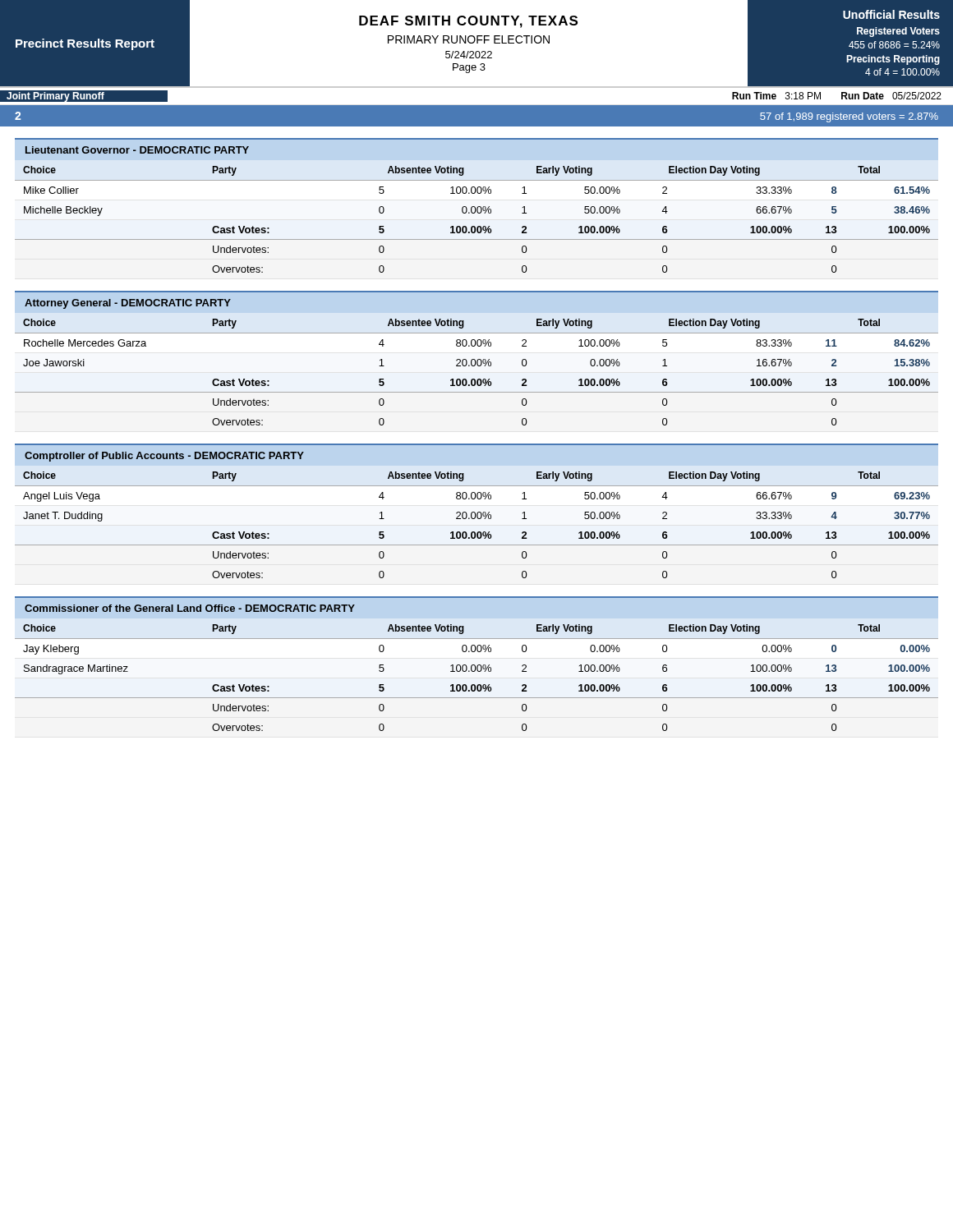The image size is (953, 1232).
Task: Click on the table containing "Michelle Beckley"
Action: pyautogui.click(x=476, y=220)
